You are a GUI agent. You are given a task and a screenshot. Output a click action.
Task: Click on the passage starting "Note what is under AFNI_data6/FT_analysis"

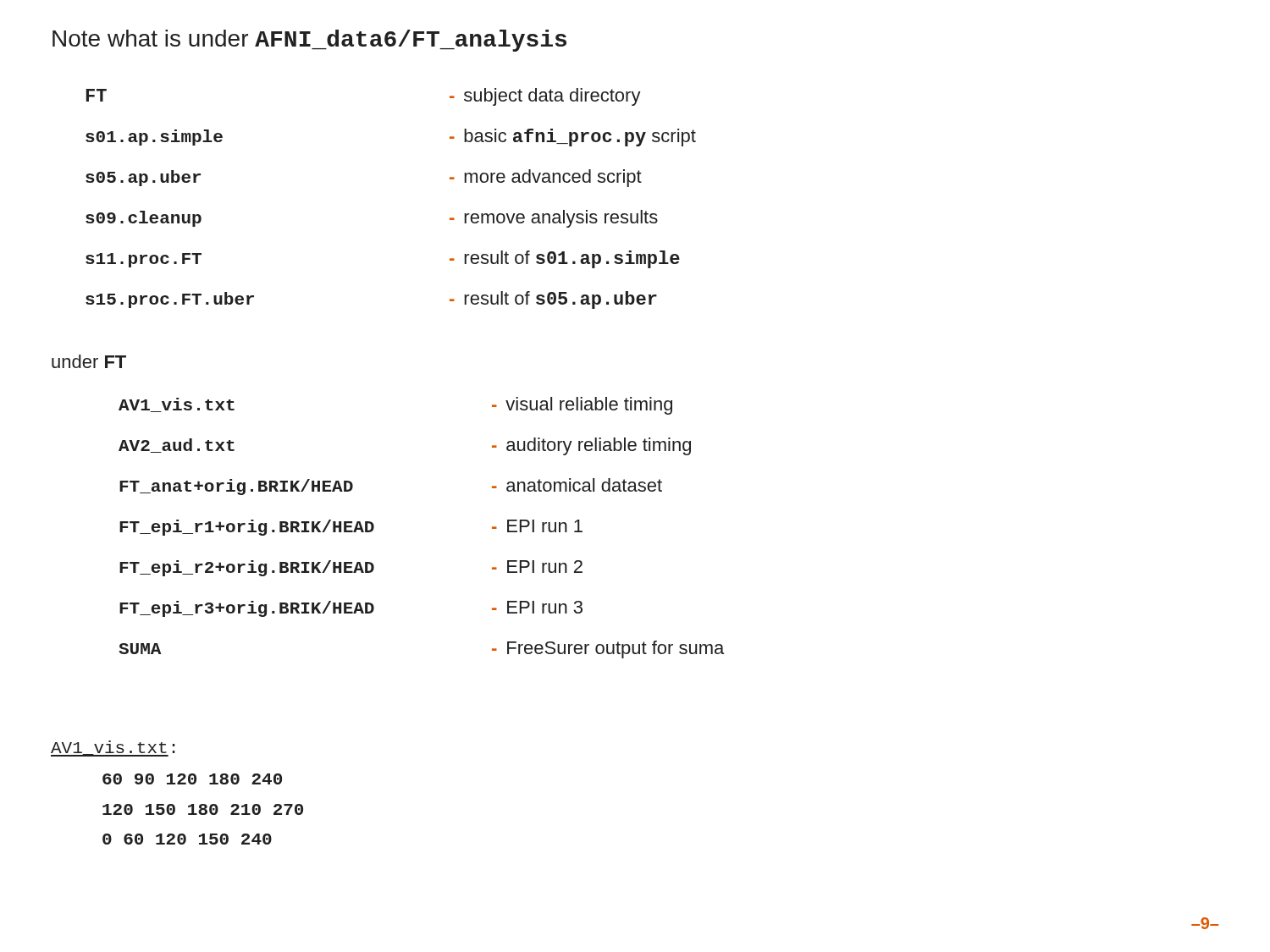coord(309,39)
